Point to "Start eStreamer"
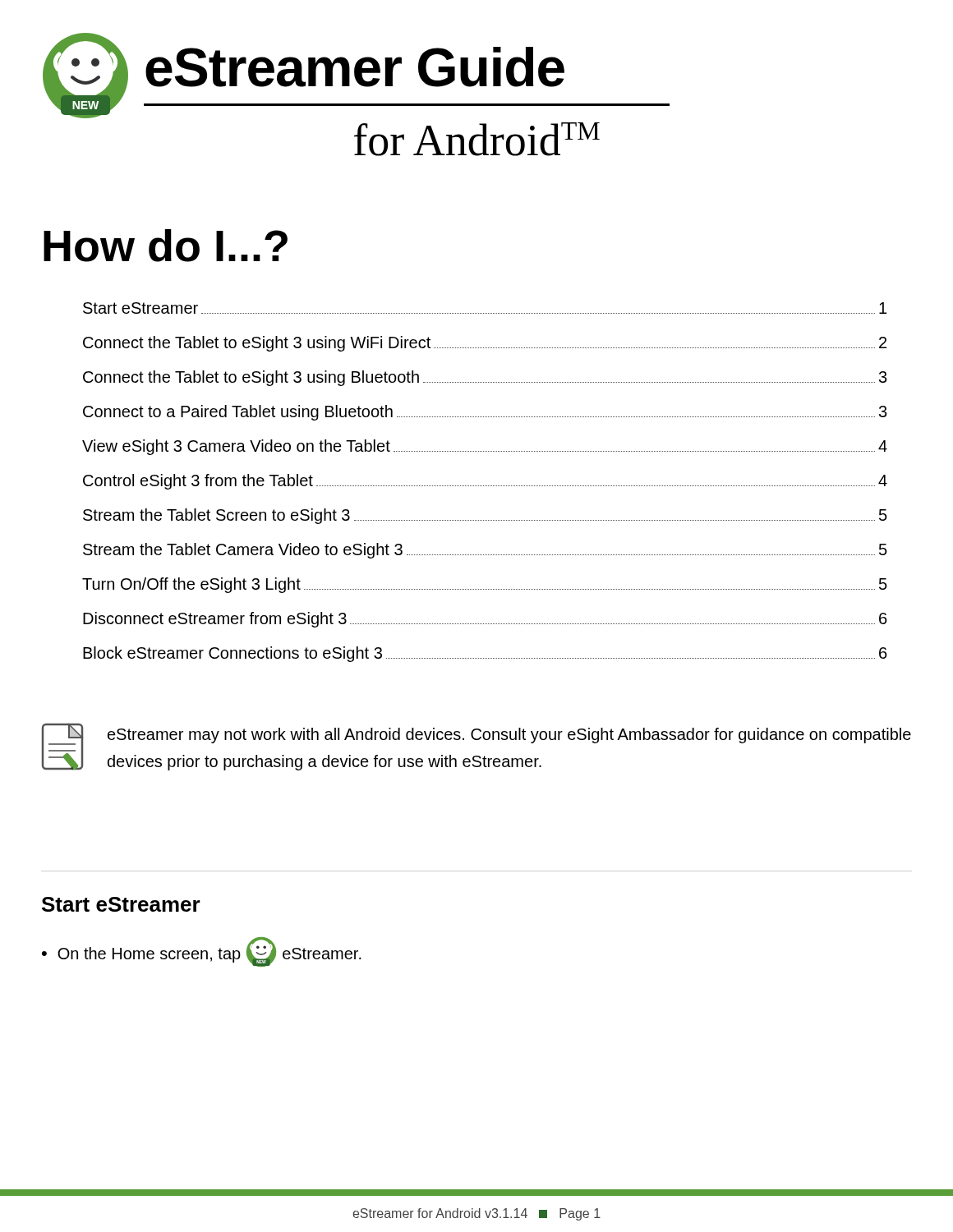953x1232 pixels. pyautogui.click(x=121, y=904)
